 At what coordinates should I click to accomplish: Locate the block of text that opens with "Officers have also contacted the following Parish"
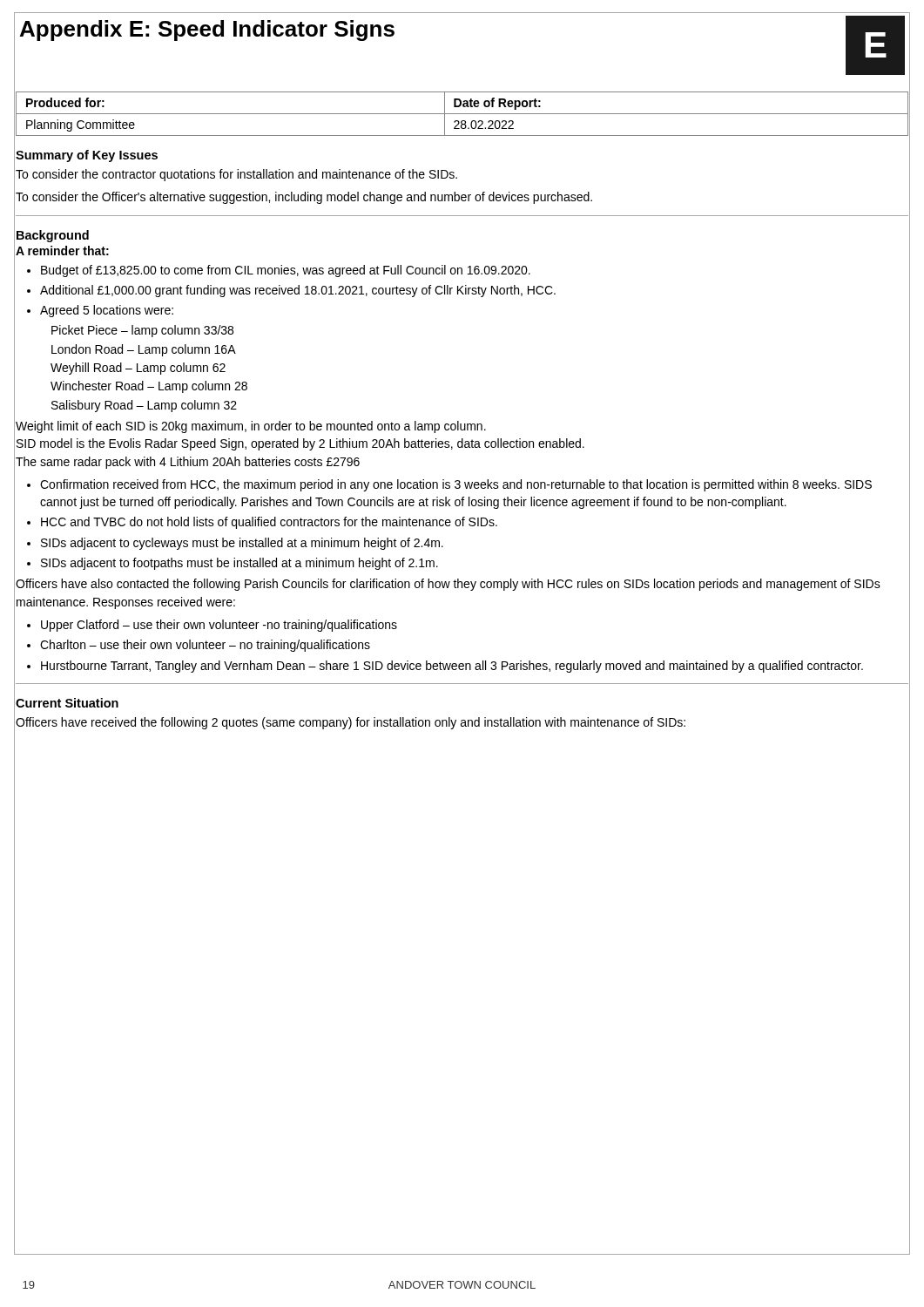pos(448,593)
